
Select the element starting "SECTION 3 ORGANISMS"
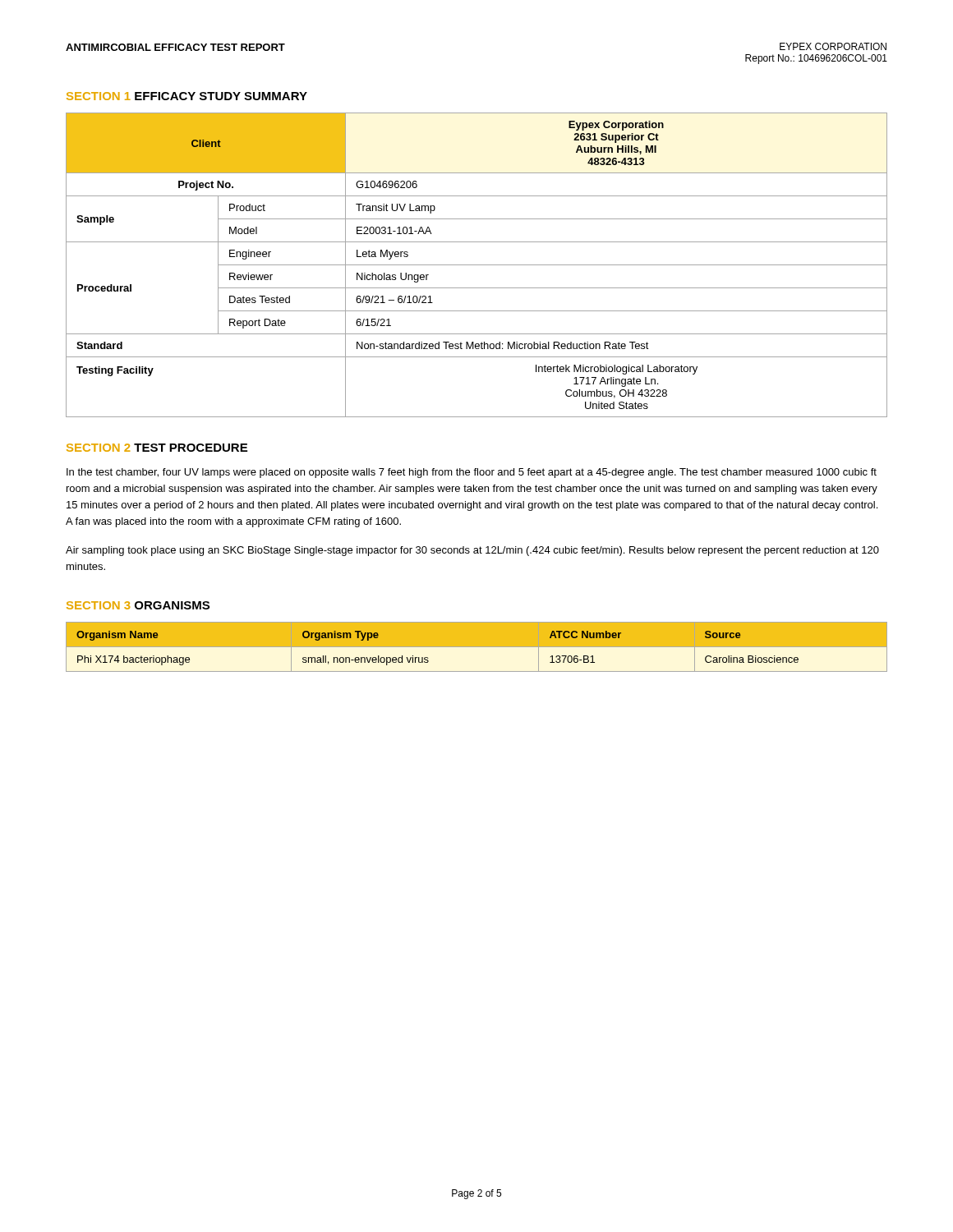[138, 605]
